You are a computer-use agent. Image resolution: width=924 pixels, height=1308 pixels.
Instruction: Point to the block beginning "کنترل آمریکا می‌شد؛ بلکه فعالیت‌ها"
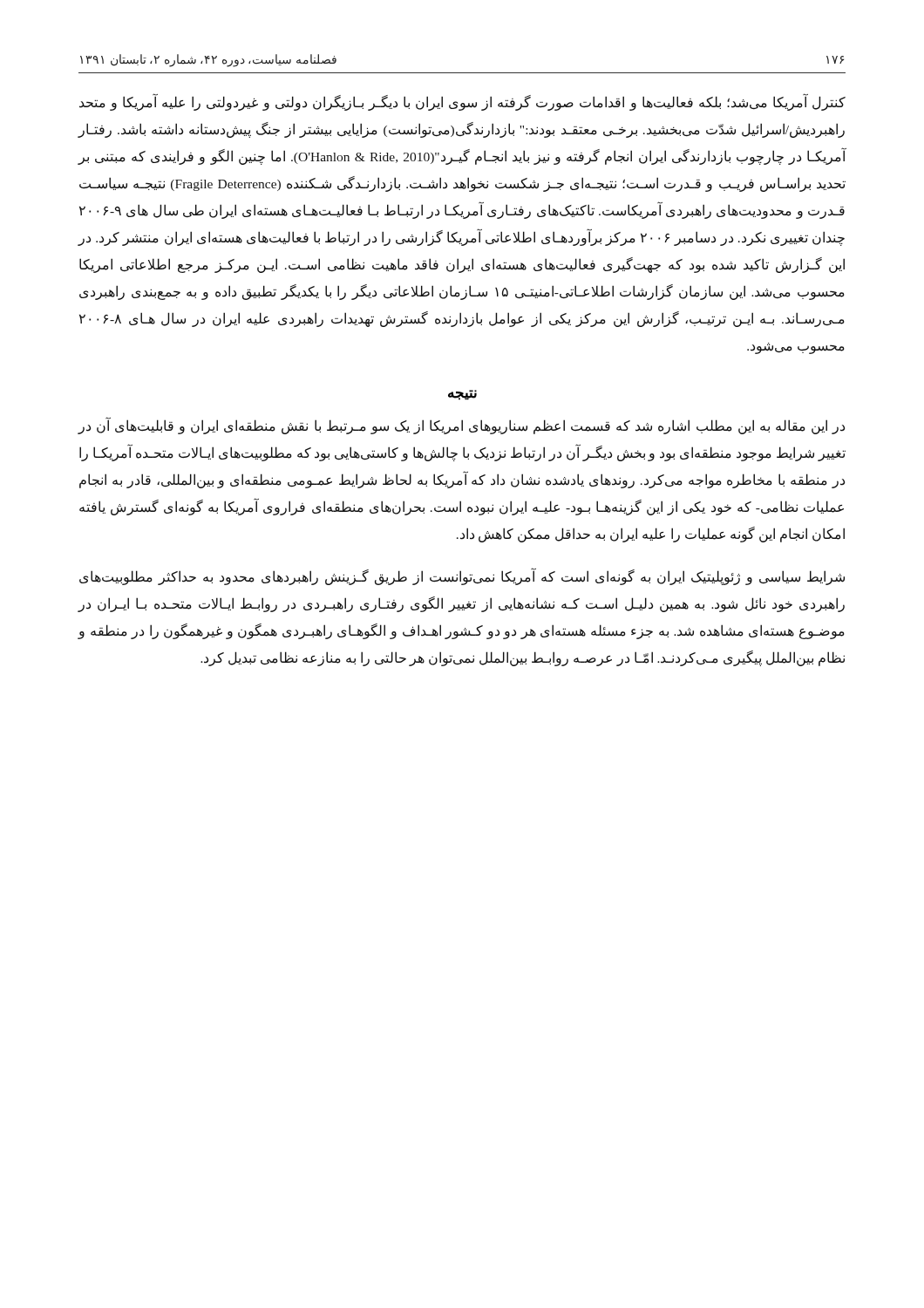point(462,224)
